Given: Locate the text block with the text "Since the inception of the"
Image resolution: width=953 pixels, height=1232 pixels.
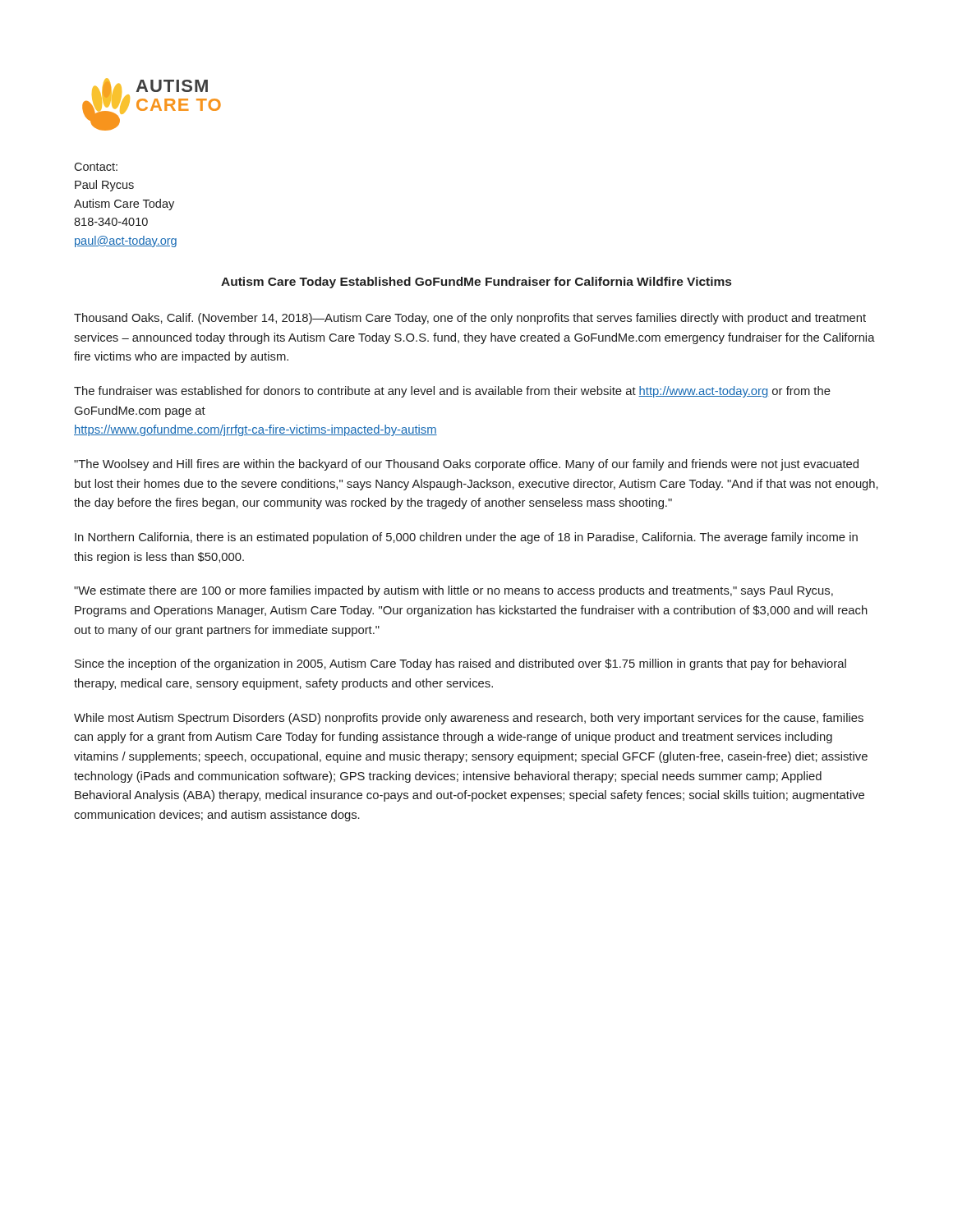Looking at the screenshot, I should point(460,674).
